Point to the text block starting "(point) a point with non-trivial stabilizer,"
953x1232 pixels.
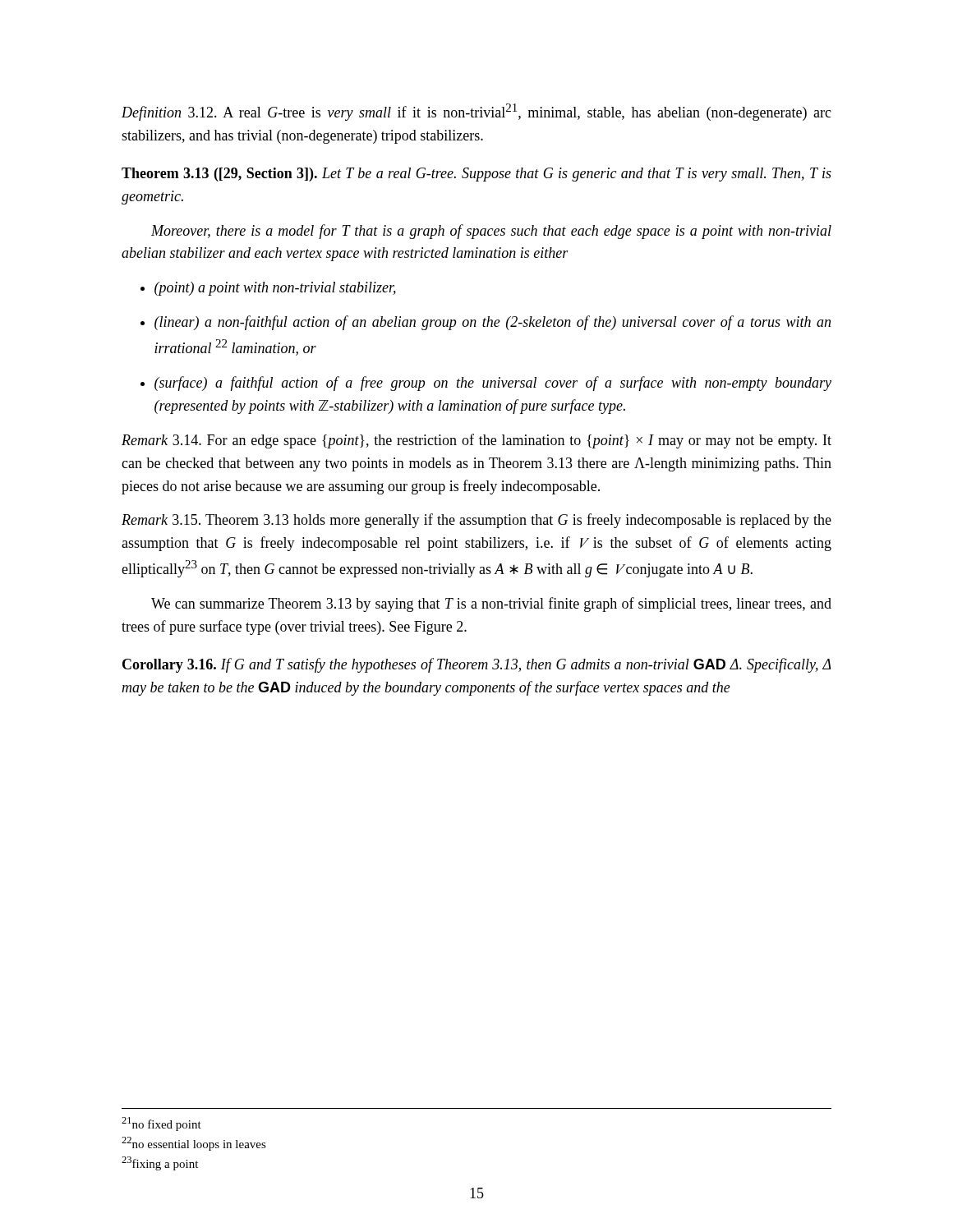[275, 288]
